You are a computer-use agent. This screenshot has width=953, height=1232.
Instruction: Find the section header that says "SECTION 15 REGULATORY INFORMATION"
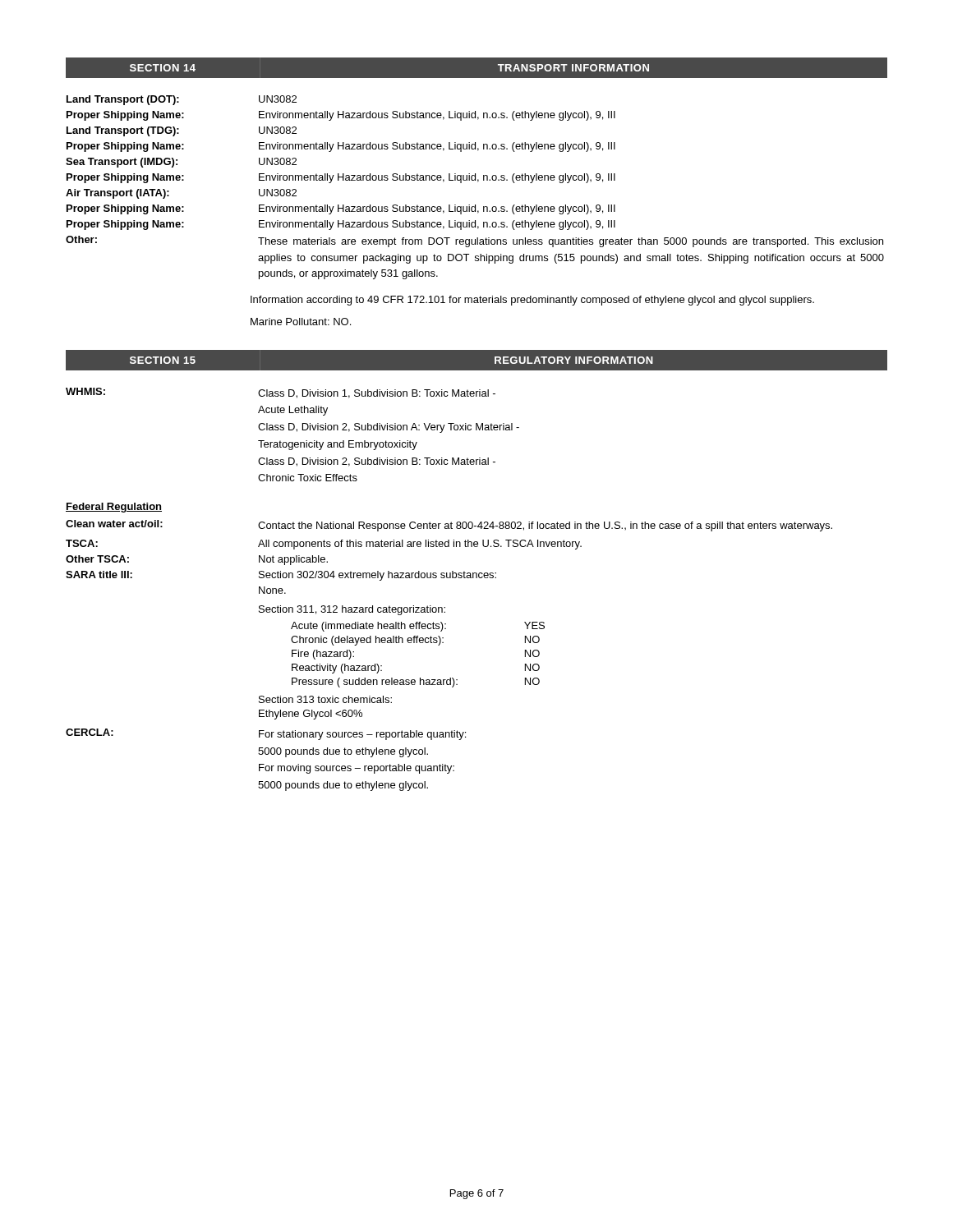click(x=476, y=360)
